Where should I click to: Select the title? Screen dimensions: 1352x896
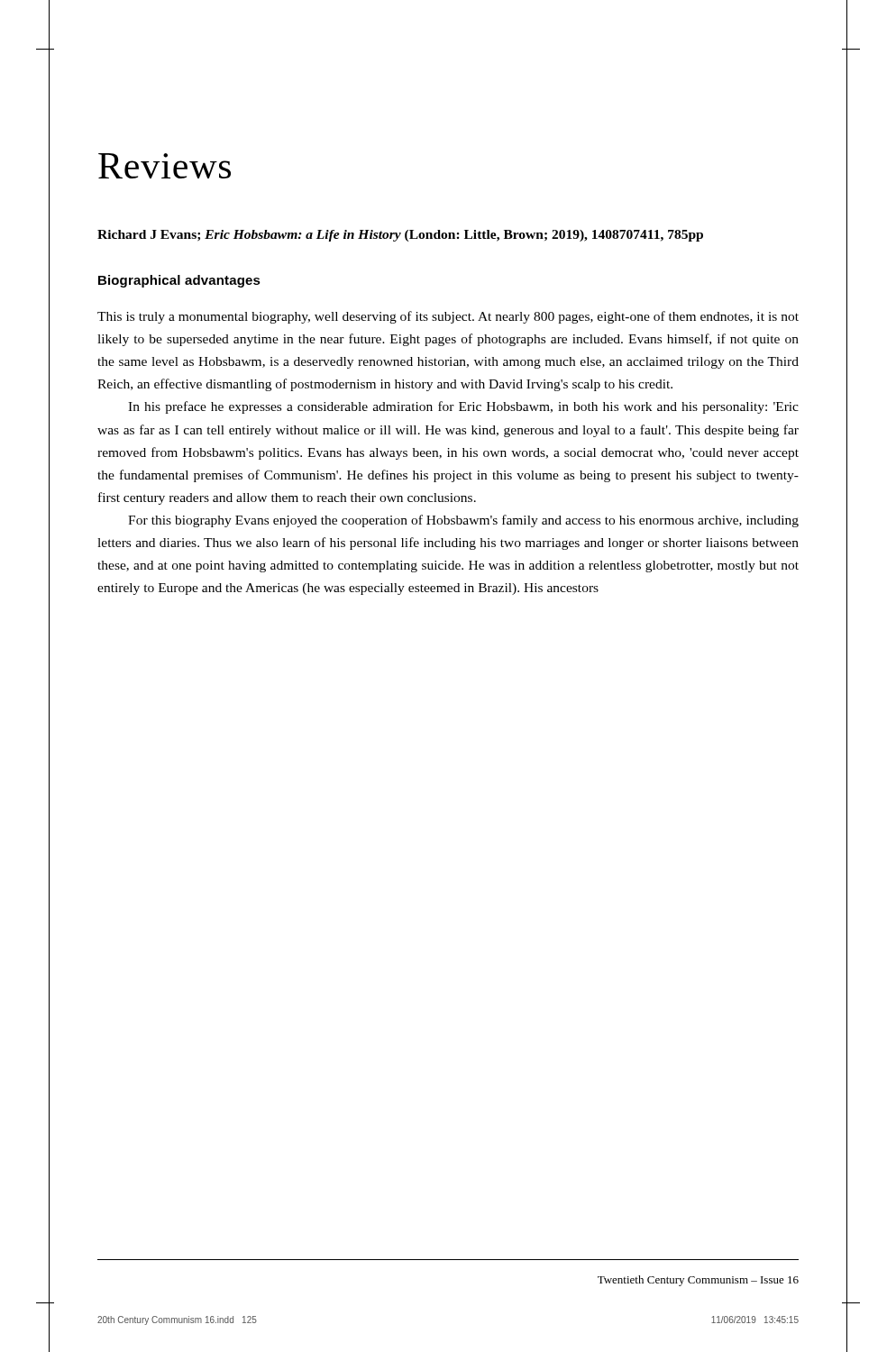165,166
